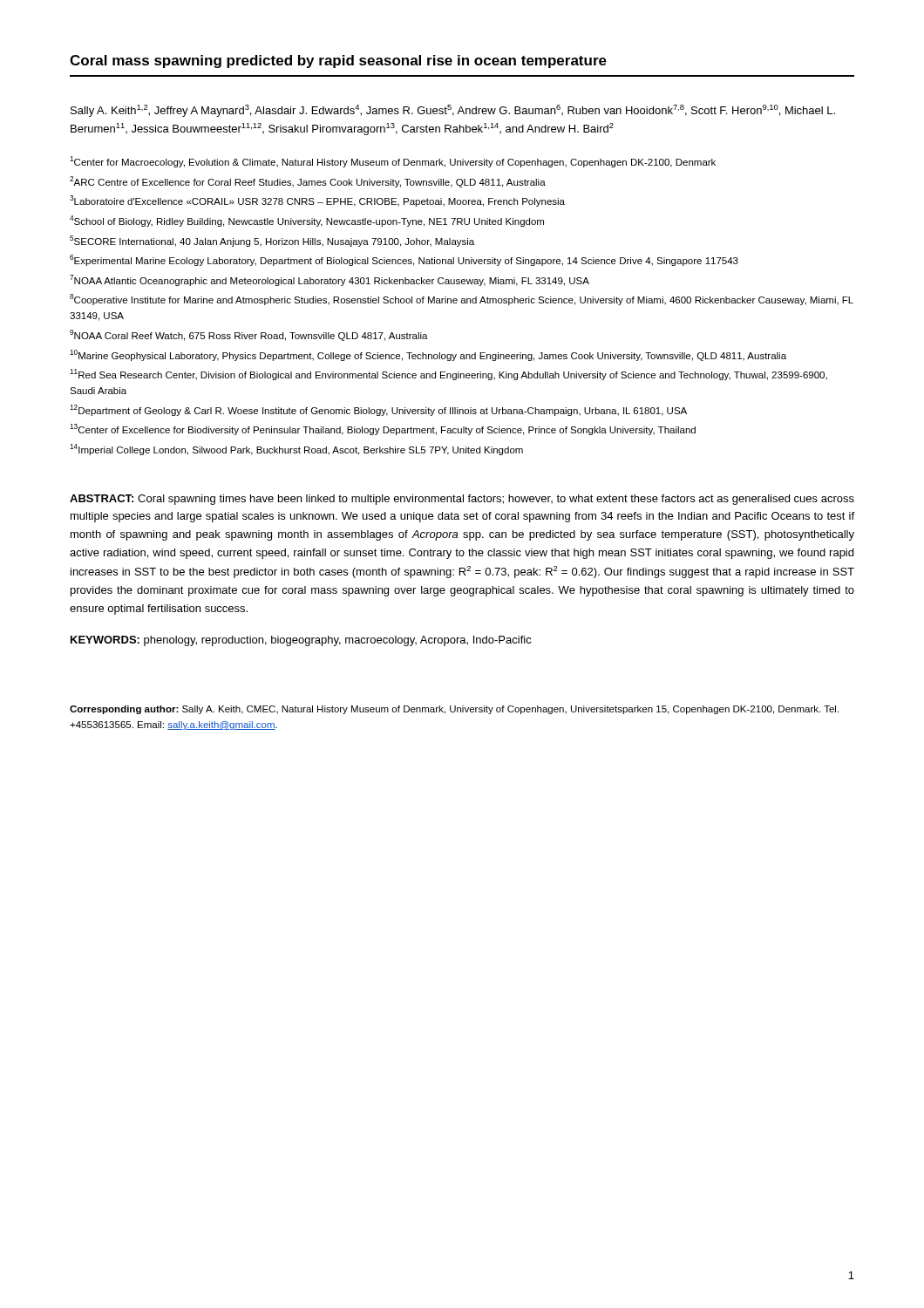Click the passage that begins "Corresponding author: Sally A. Keith, CMEC,"
Viewport: 924px width, 1308px height.
455,717
